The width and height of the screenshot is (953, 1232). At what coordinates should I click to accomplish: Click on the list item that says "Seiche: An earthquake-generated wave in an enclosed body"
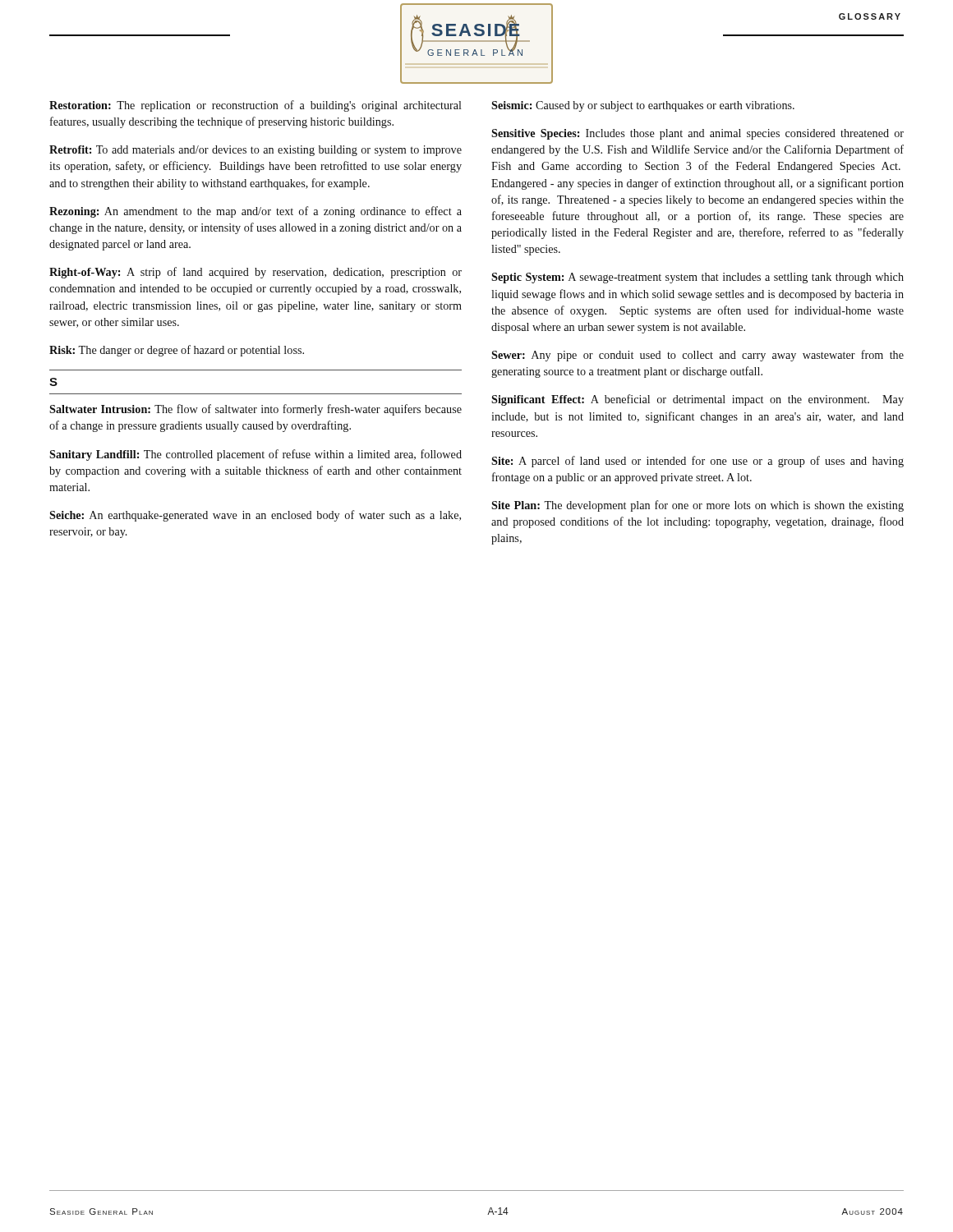click(255, 523)
